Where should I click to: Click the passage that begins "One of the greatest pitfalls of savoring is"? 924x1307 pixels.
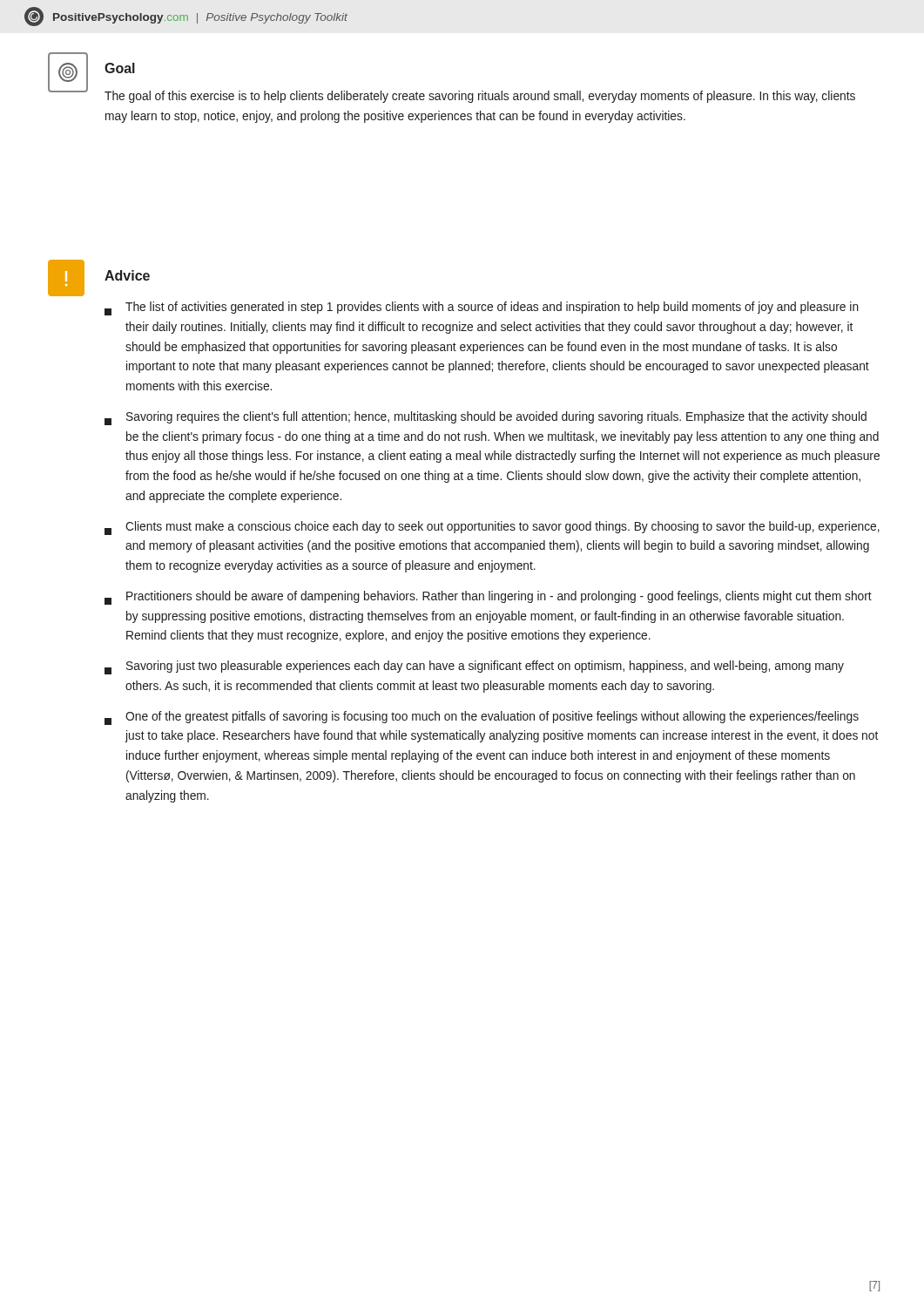tap(492, 757)
